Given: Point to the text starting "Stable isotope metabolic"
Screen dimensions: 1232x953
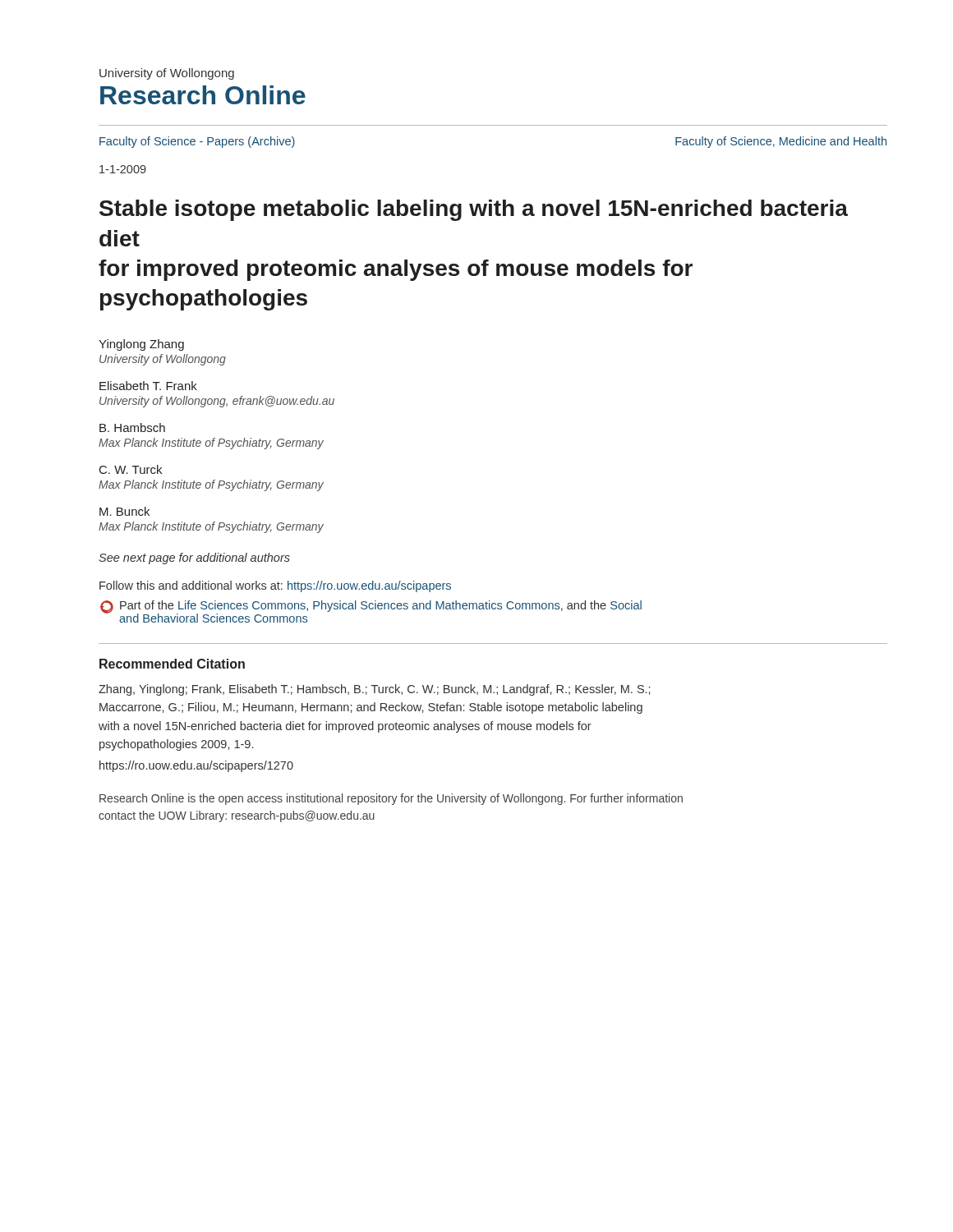Looking at the screenshot, I should tap(473, 253).
